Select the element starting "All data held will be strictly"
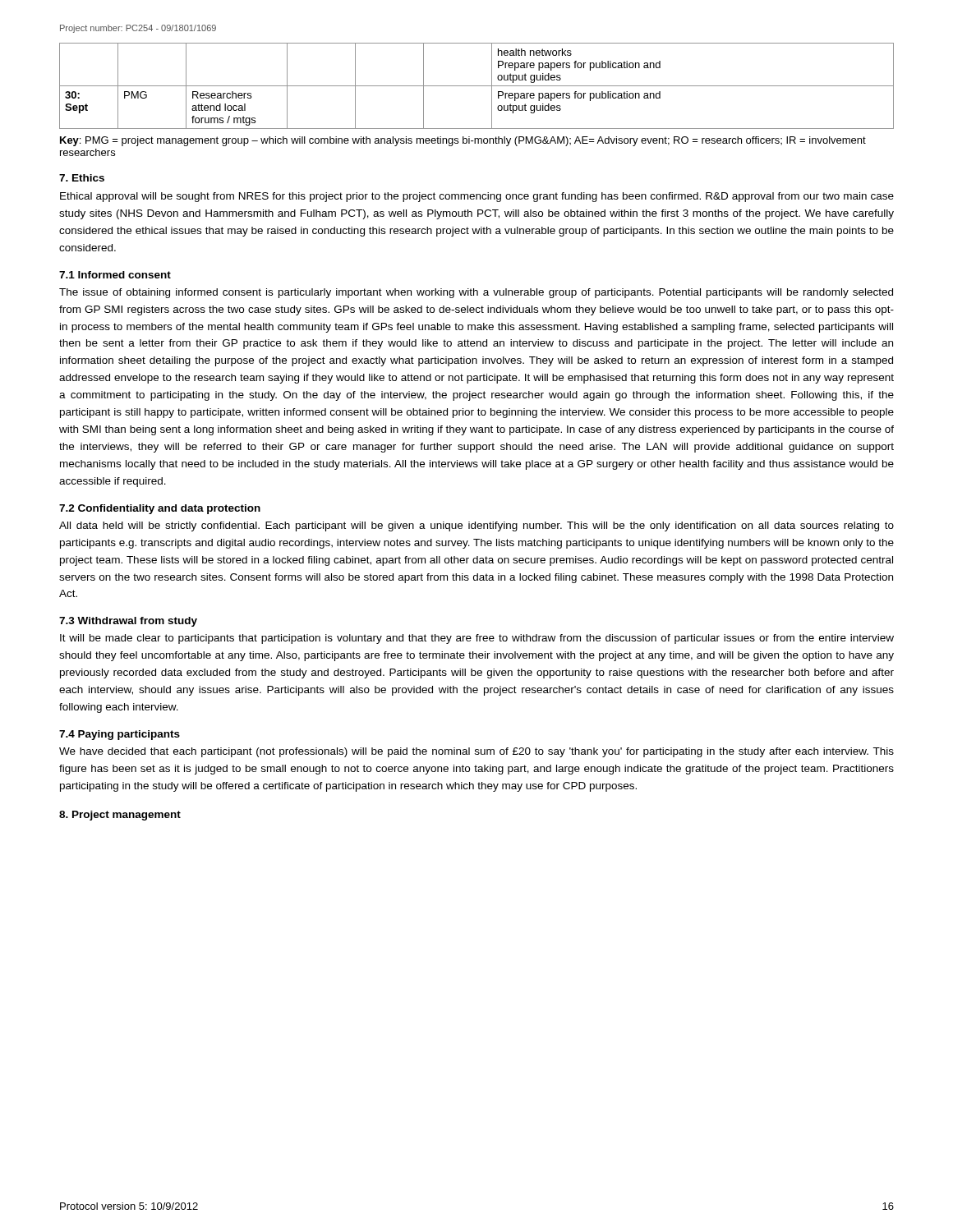 click(x=476, y=559)
